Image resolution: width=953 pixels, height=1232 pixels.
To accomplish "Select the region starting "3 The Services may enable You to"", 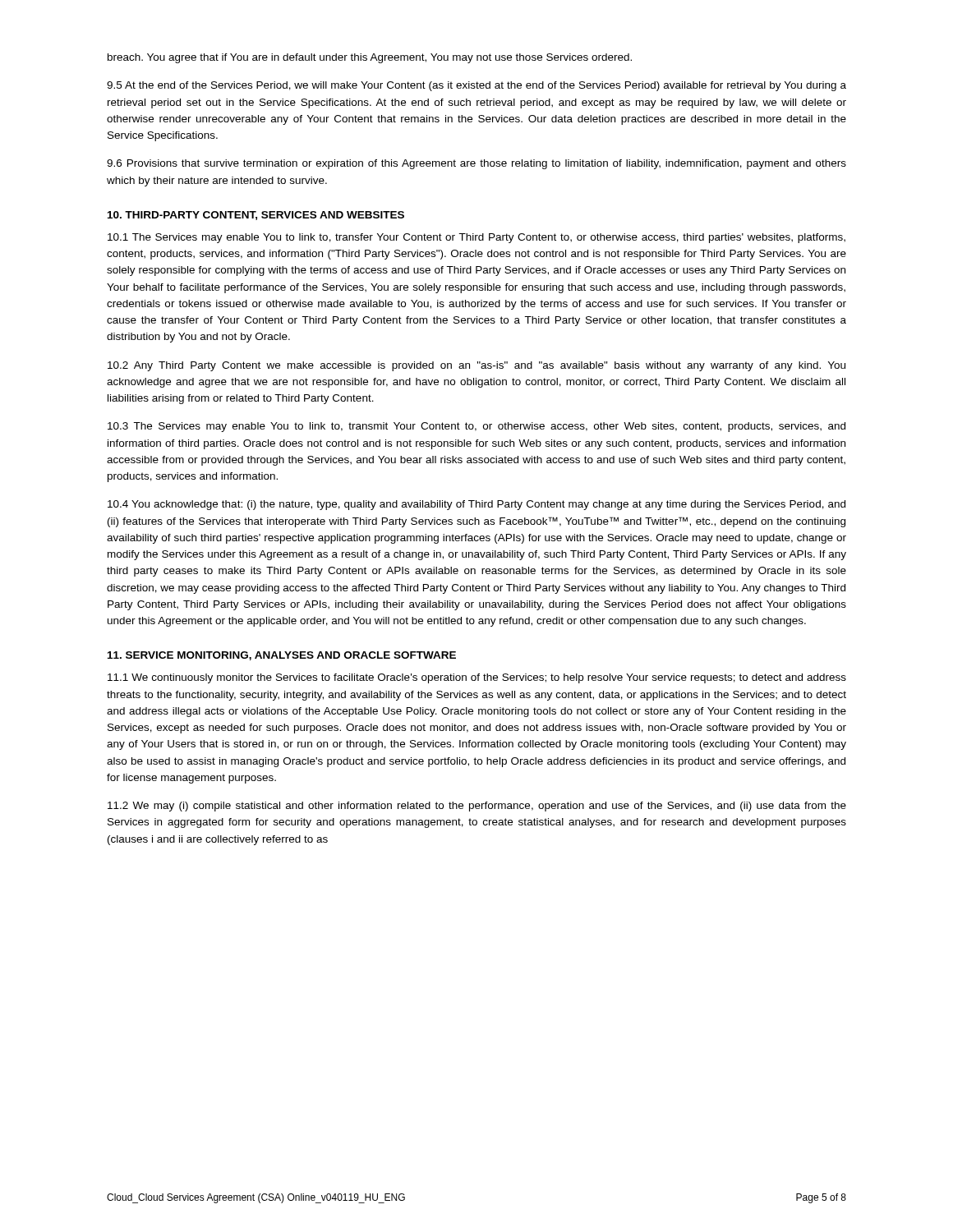I will (x=476, y=451).
